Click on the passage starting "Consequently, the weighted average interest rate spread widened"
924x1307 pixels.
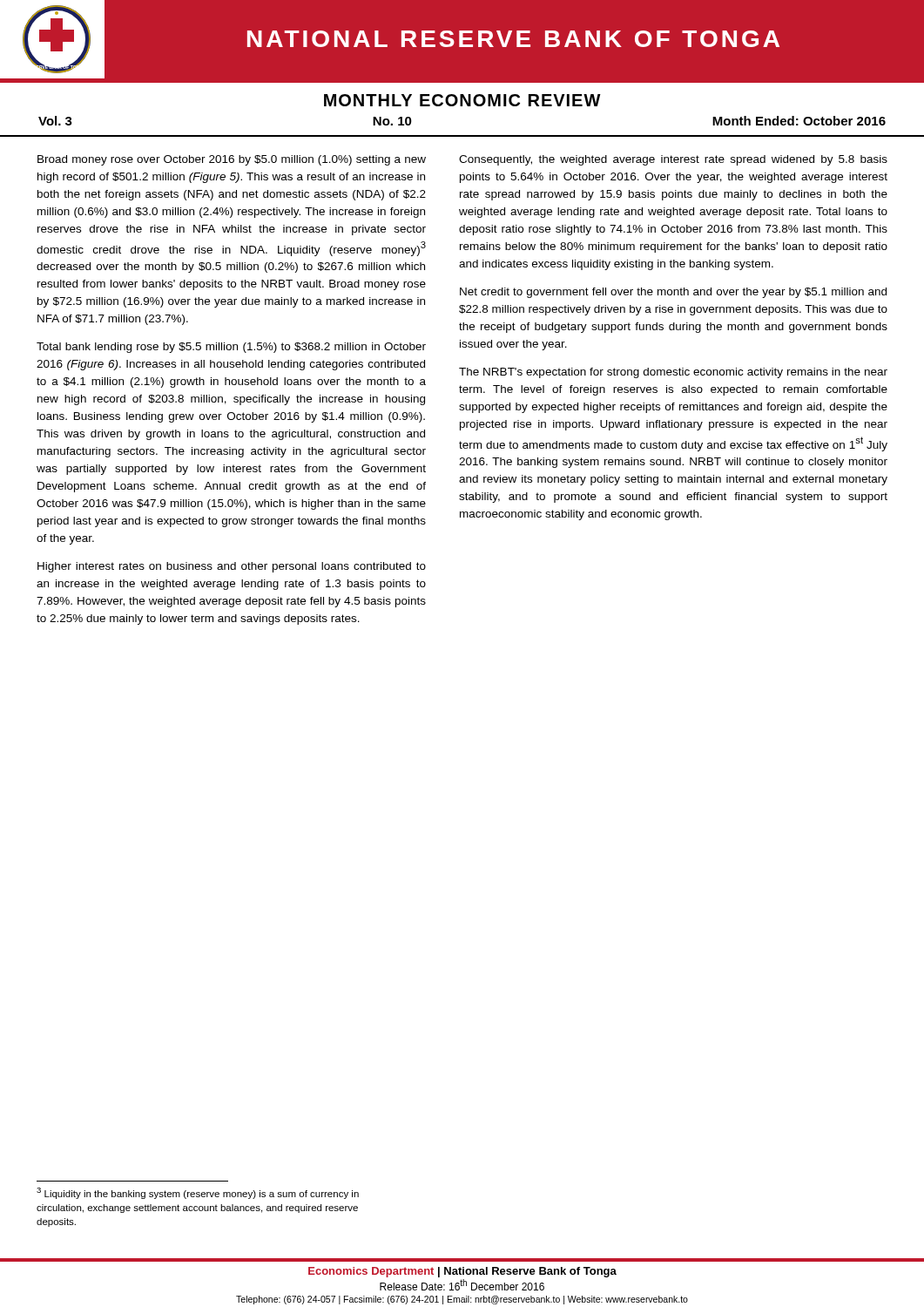click(673, 211)
